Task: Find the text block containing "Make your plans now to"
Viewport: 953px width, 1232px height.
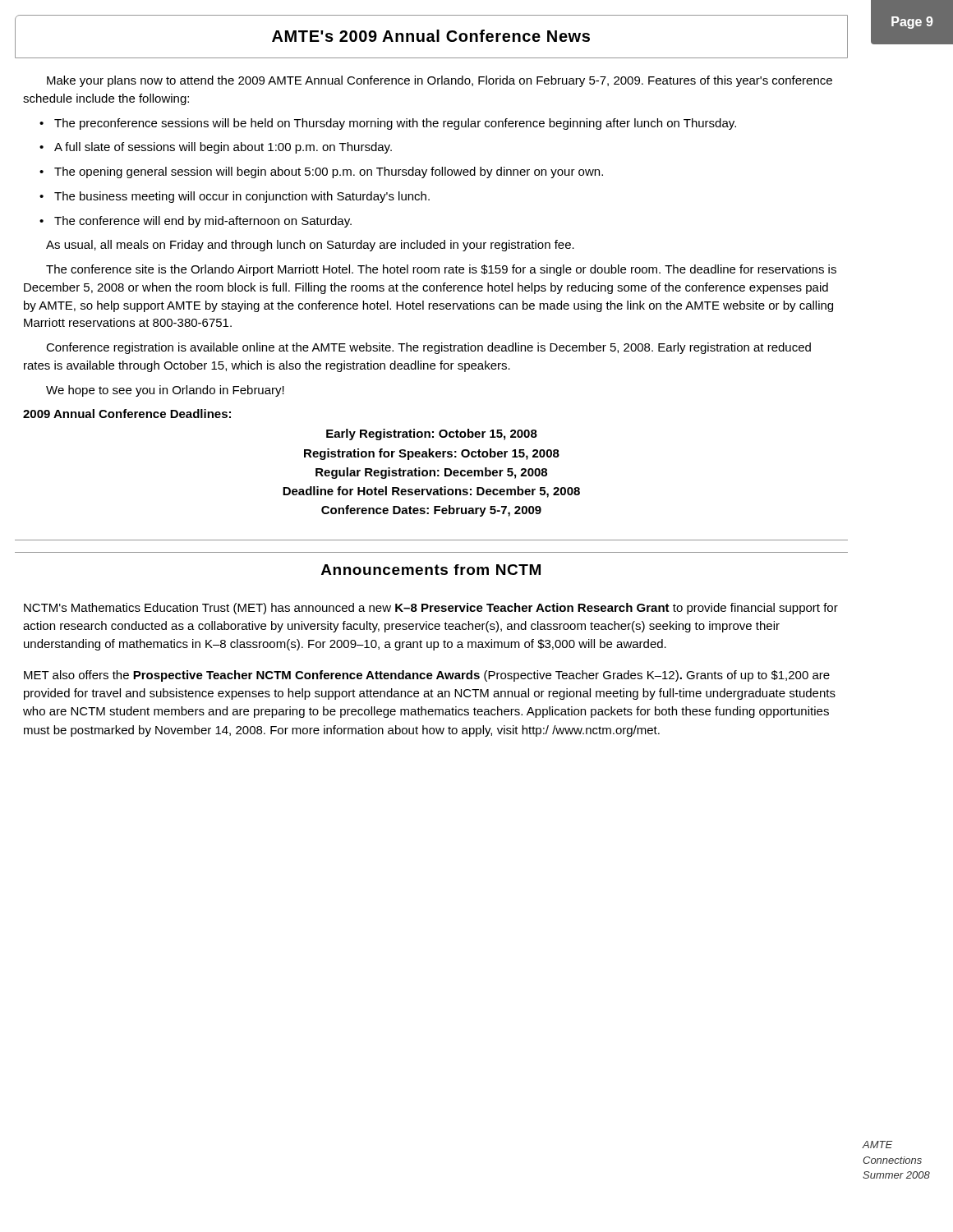Action: click(x=431, y=89)
